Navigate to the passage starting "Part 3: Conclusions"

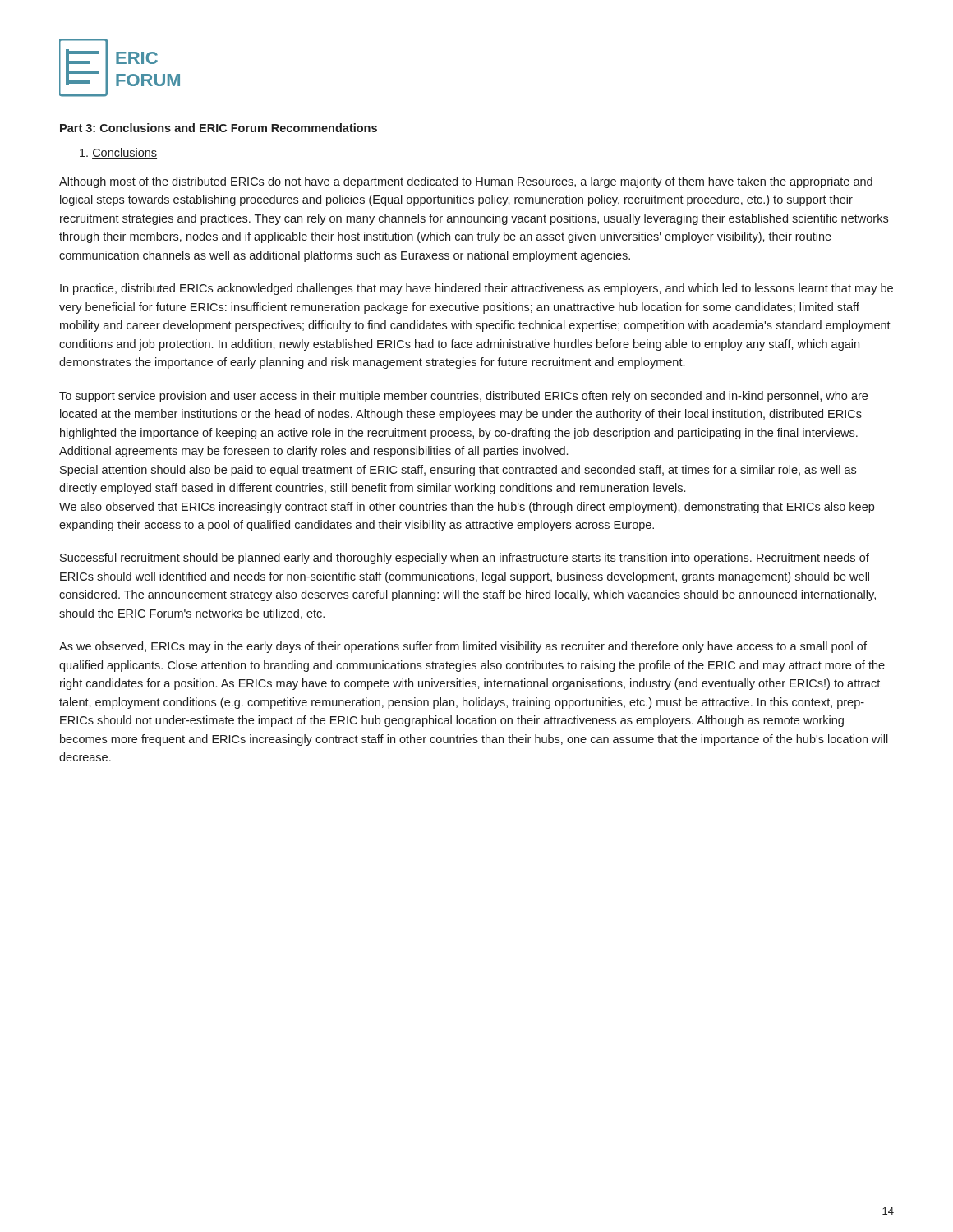click(218, 128)
